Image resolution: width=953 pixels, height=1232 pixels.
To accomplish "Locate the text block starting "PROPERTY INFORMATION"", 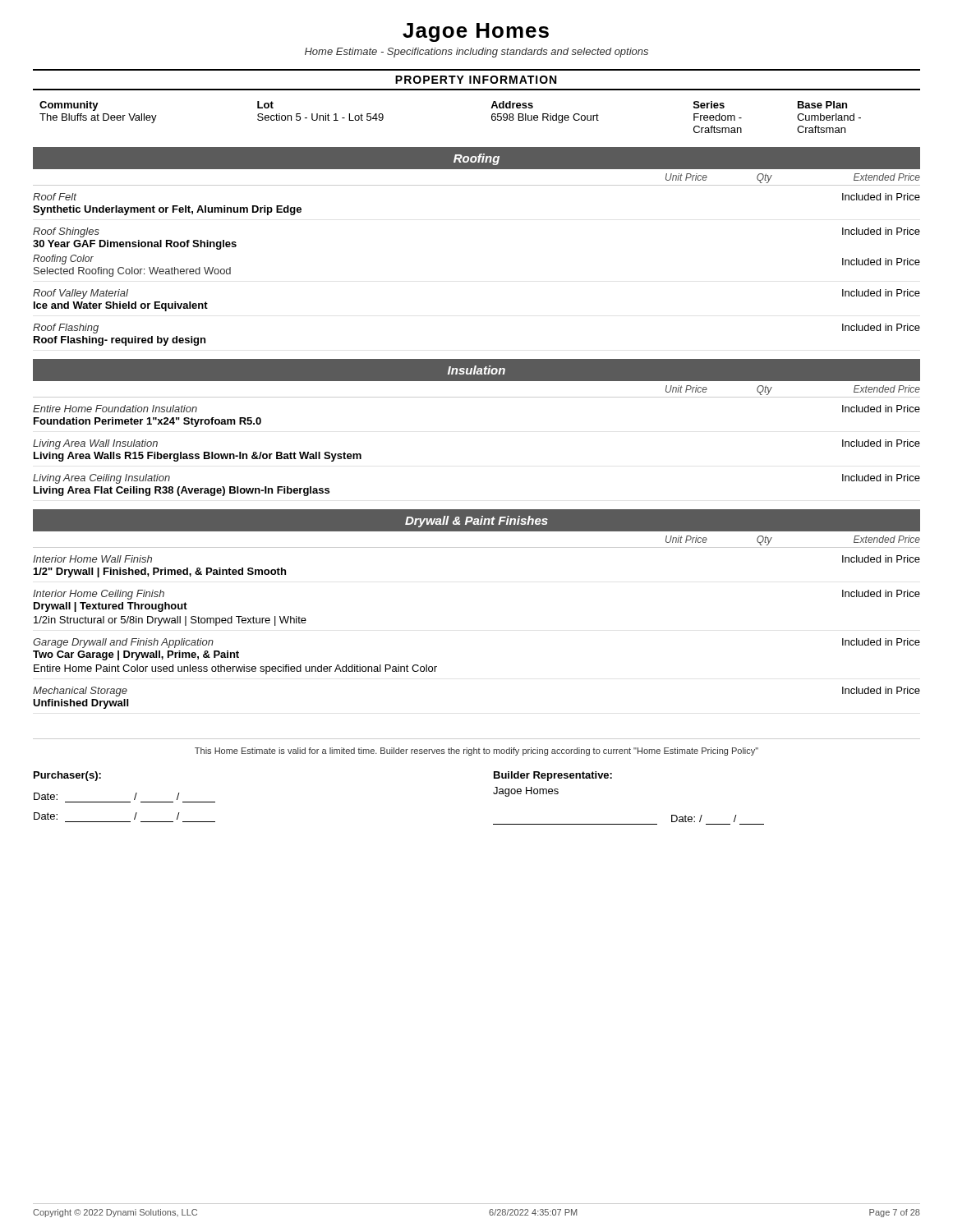I will pyautogui.click(x=476, y=80).
